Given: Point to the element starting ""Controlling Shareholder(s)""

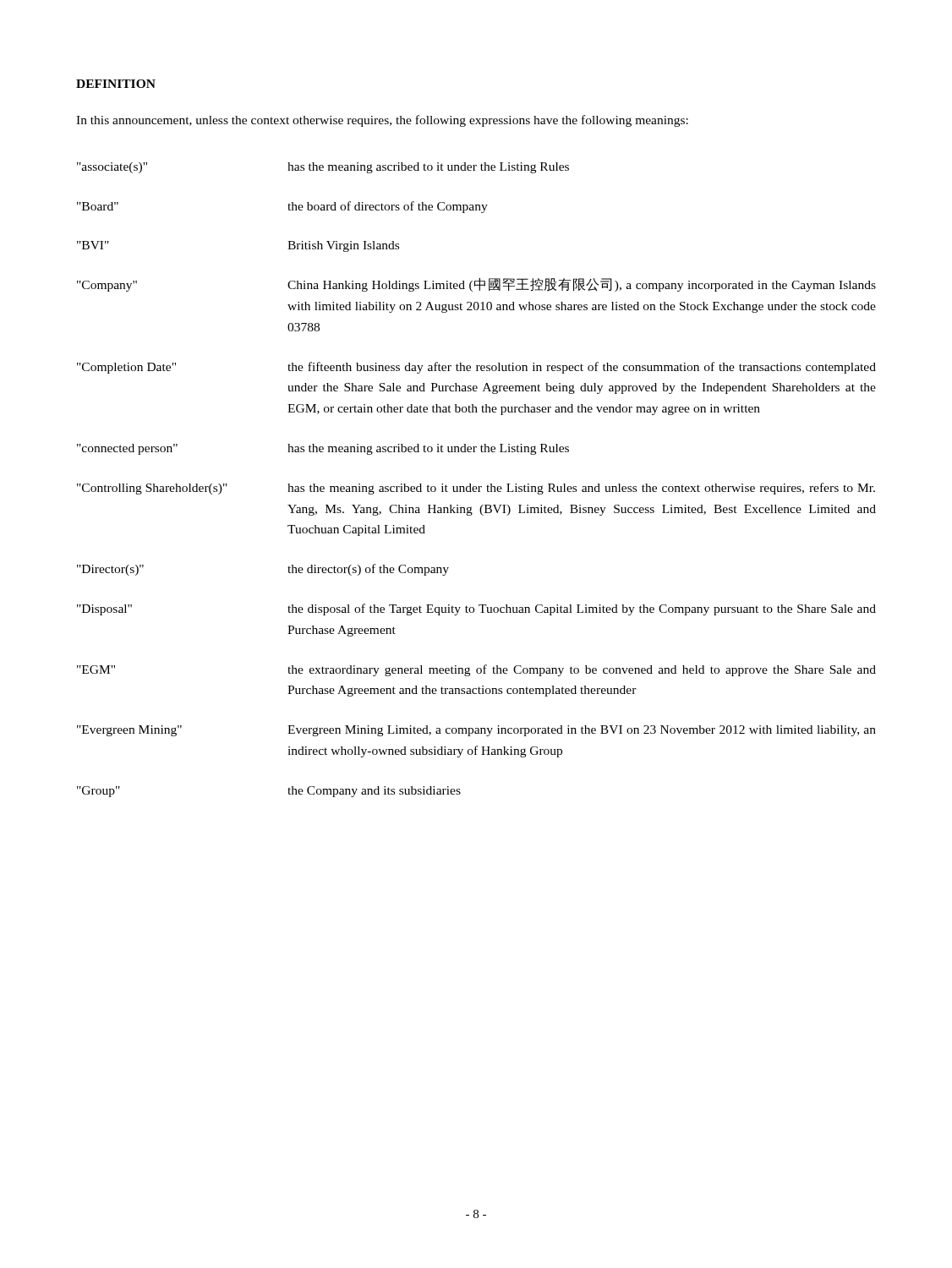Looking at the screenshot, I should pos(152,487).
